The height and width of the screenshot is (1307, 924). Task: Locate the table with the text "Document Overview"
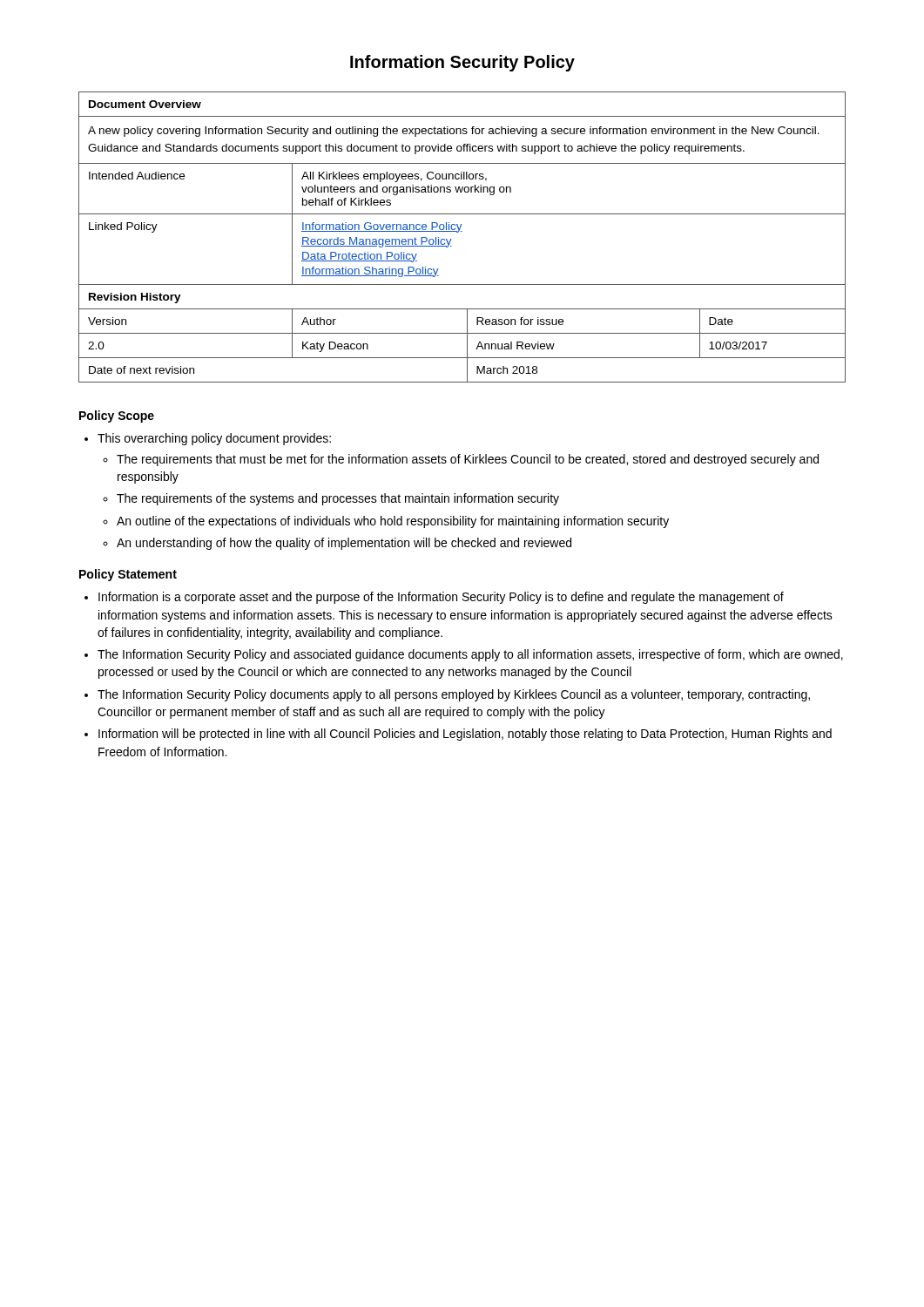[x=462, y=237]
